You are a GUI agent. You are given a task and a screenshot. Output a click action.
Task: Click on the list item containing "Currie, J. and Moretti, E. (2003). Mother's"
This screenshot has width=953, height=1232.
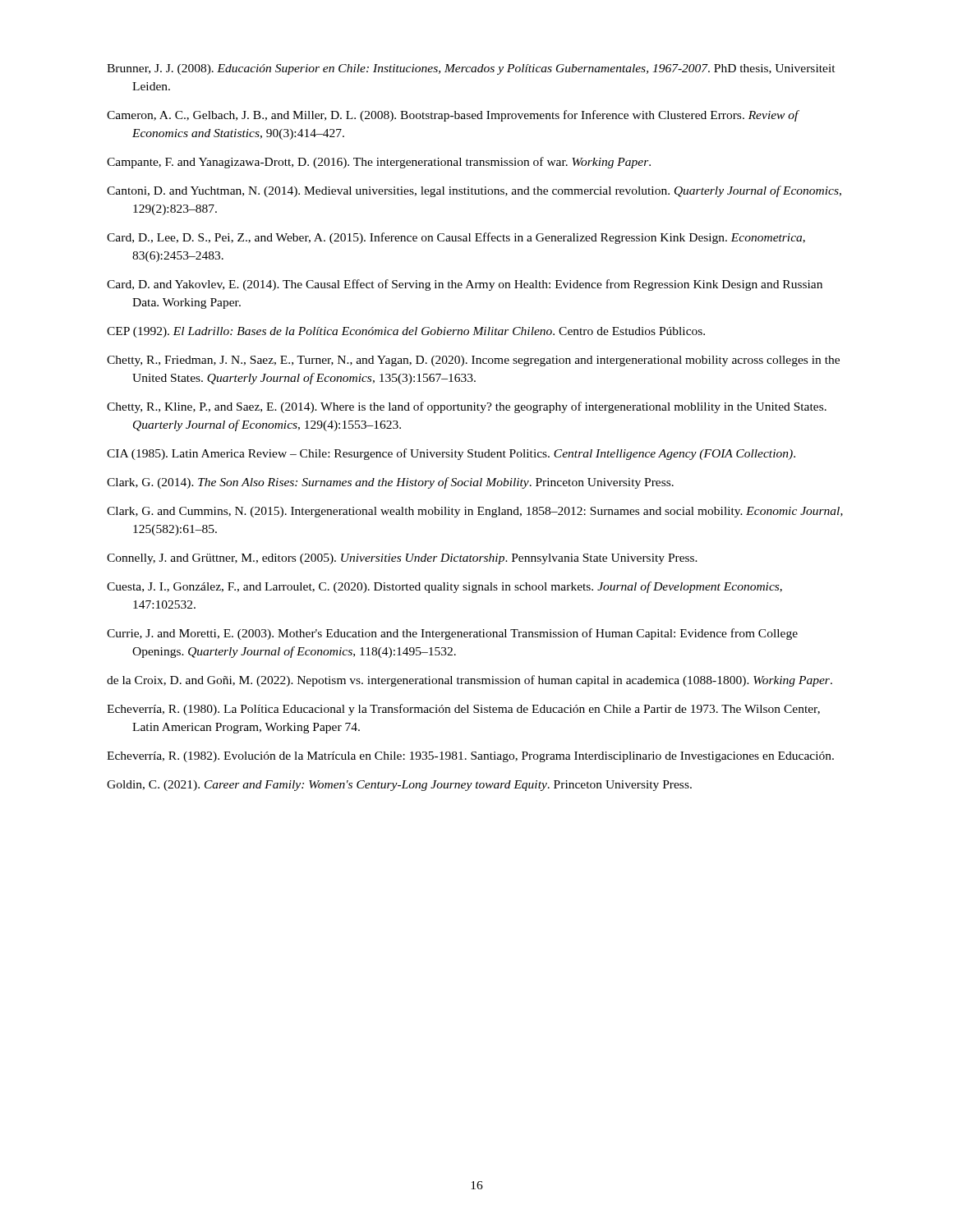pyautogui.click(x=452, y=642)
